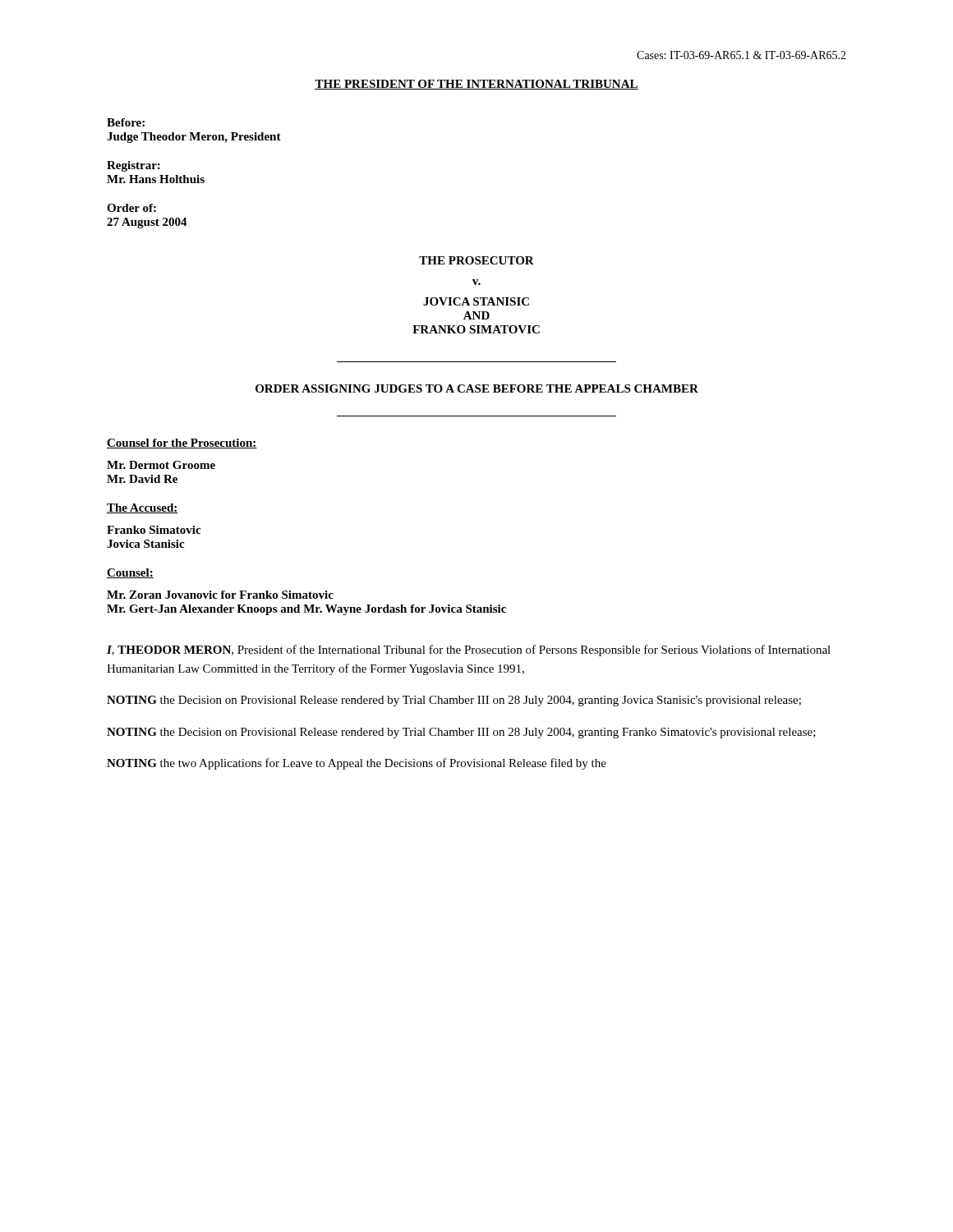The height and width of the screenshot is (1232, 953).
Task: Where is the passage that starts "NOTING the two Applications for"?
Action: [356, 763]
